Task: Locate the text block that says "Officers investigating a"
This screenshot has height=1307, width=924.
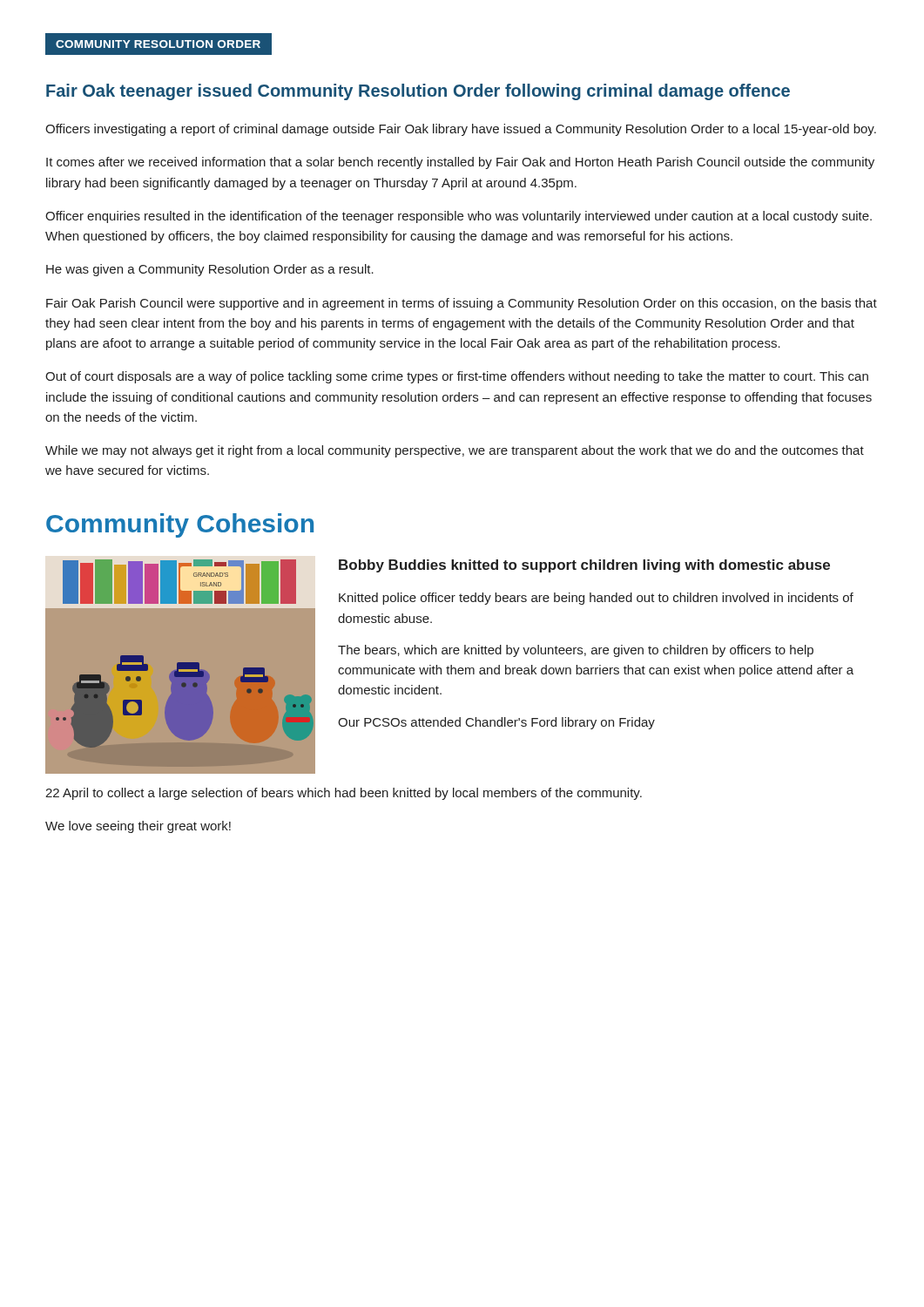Action: 462,129
